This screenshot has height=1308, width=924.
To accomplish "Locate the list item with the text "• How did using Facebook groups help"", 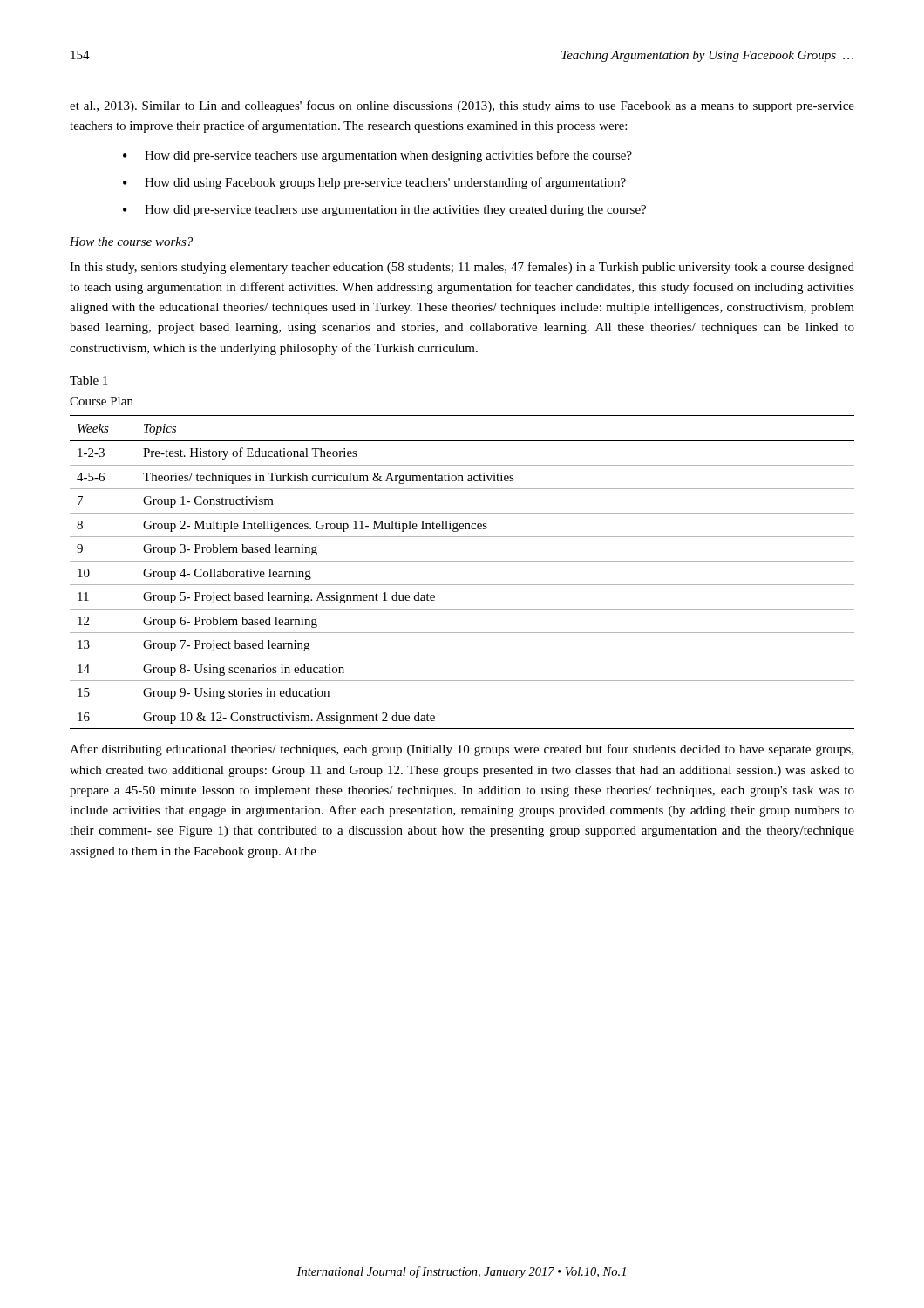I will (488, 183).
